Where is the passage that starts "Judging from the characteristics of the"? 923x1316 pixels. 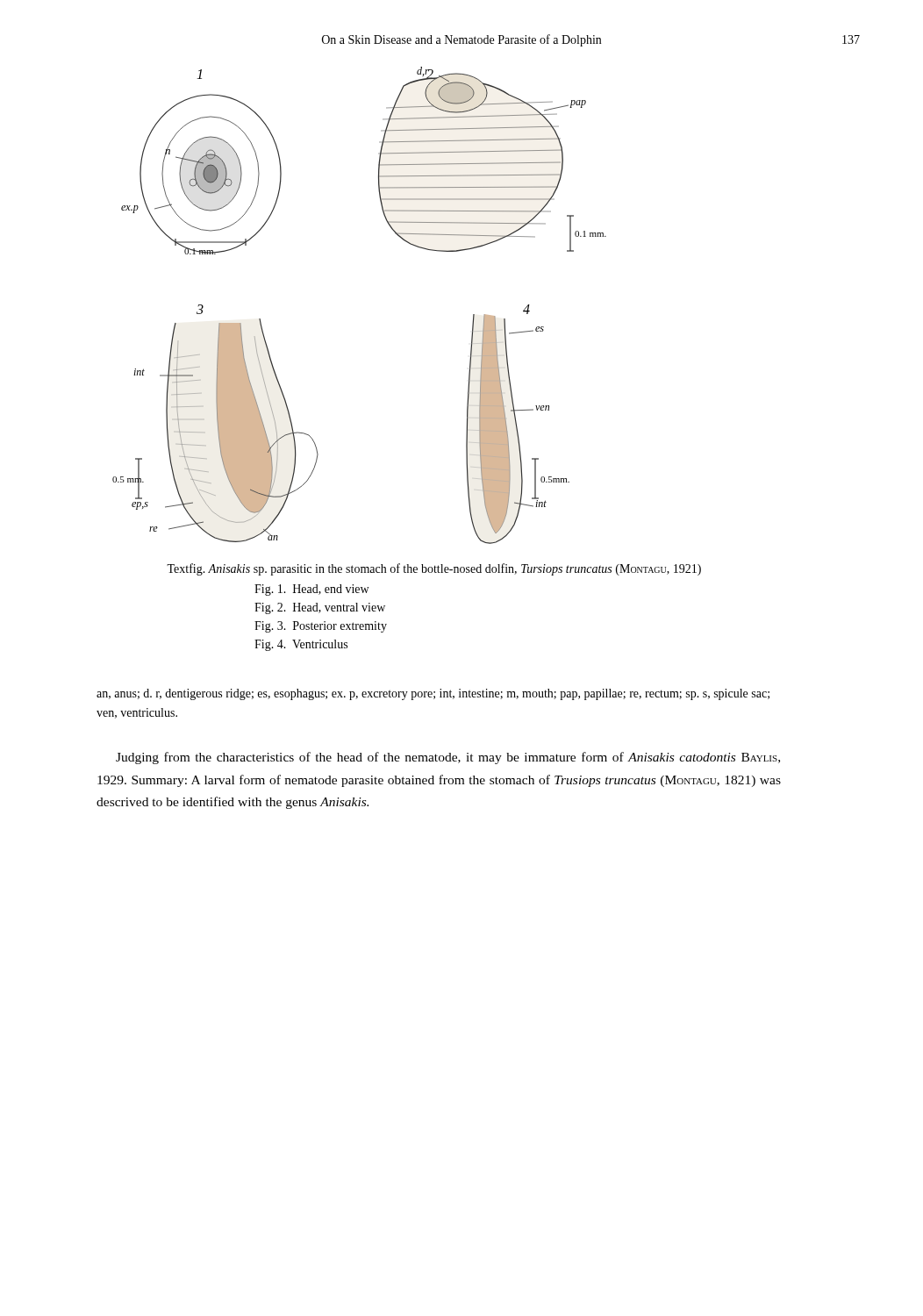tap(439, 779)
